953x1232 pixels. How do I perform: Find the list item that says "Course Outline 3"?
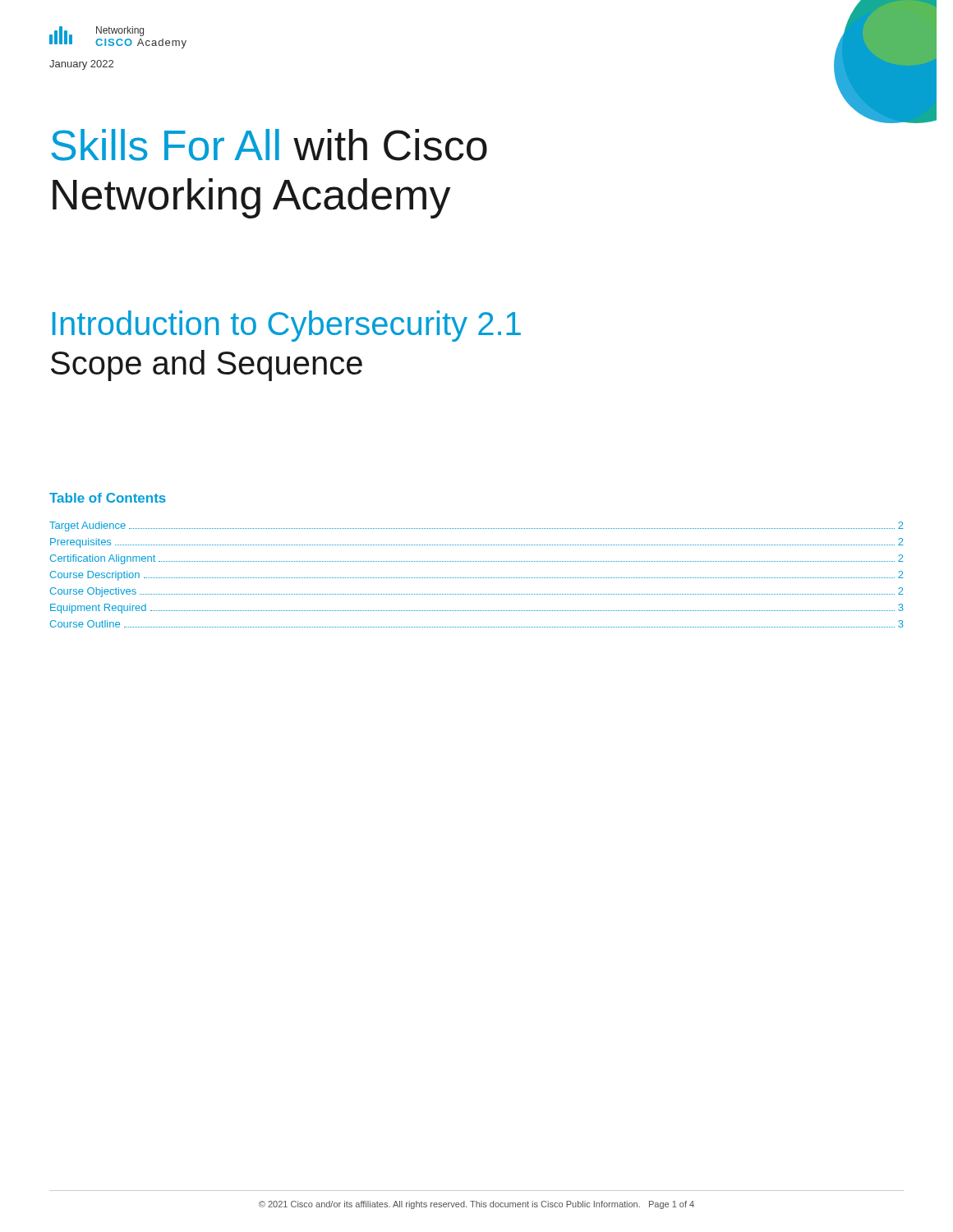(x=476, y=624)
